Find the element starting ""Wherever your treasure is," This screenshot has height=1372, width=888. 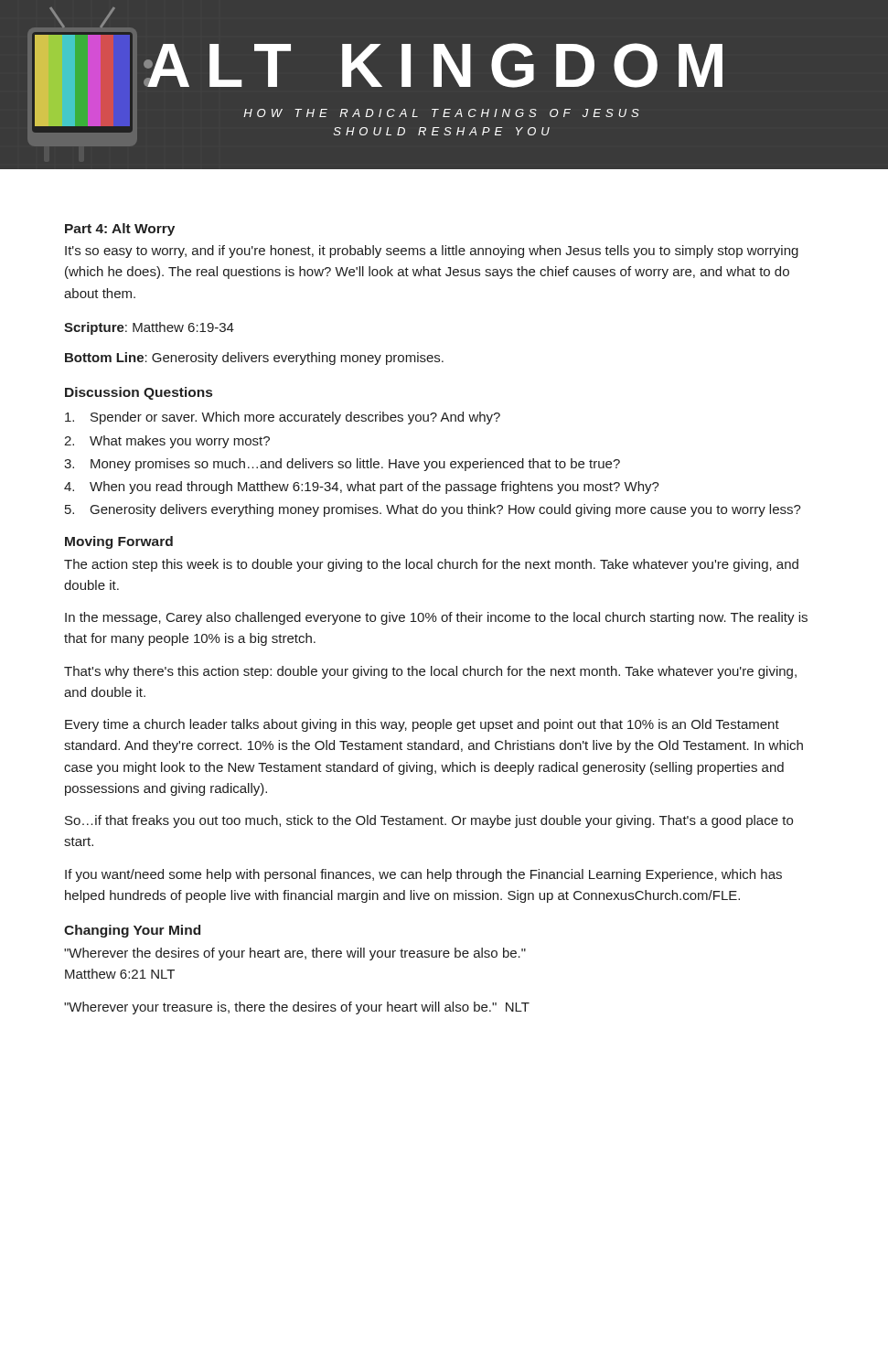[x=297, y=1006]
